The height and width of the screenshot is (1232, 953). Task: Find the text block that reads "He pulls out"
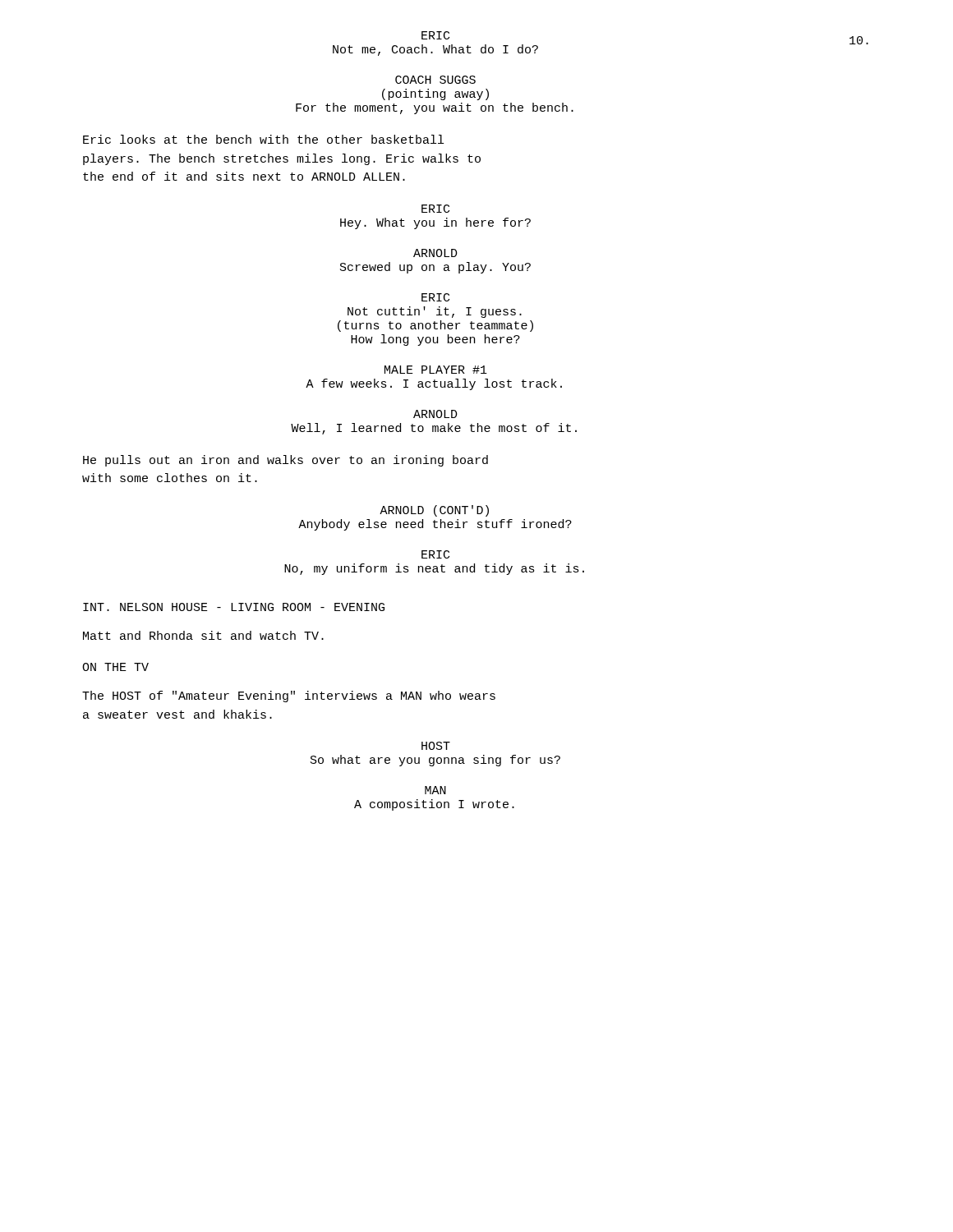coord(286,470)
